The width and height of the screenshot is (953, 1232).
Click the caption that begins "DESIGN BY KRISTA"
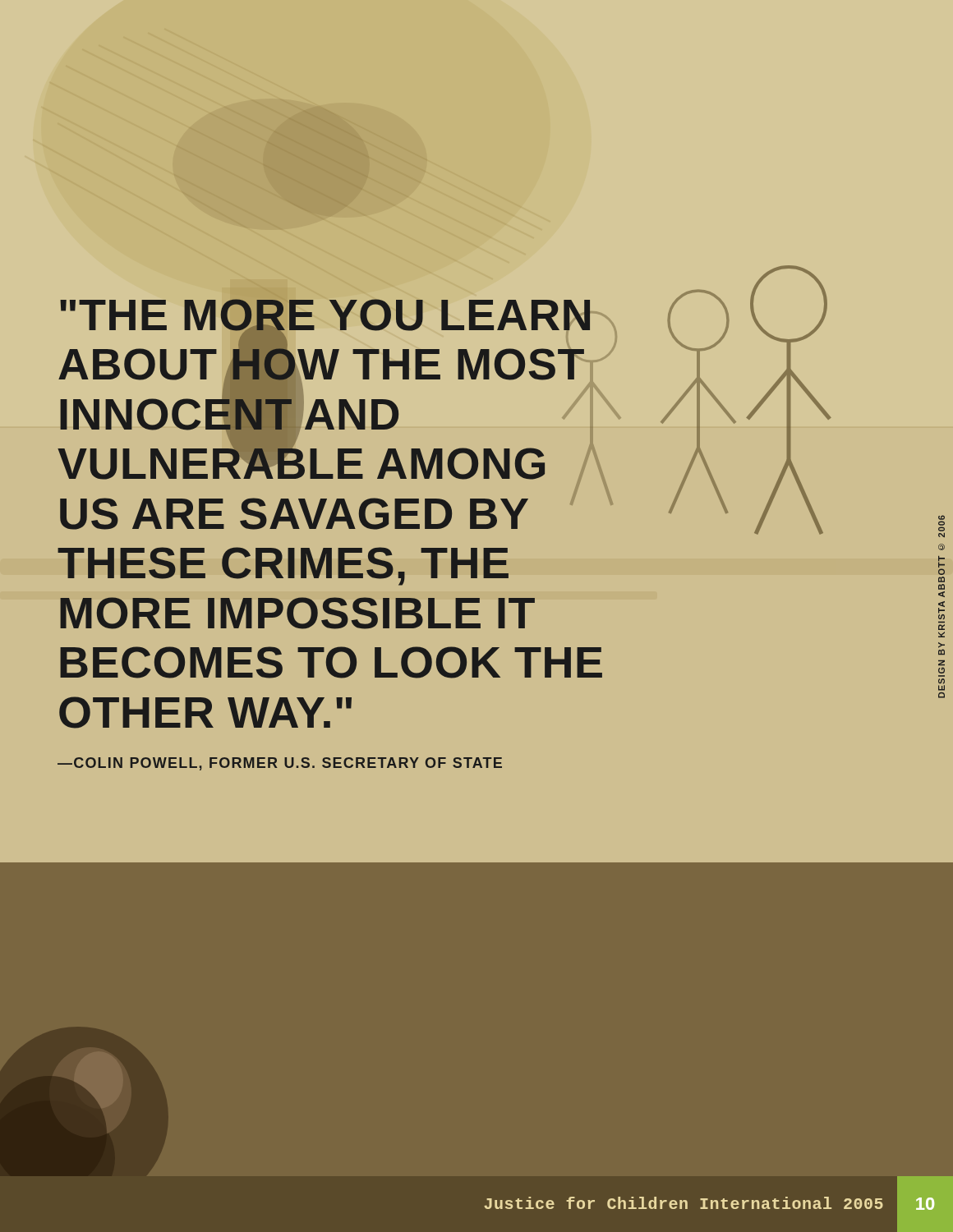click(942, 606)
